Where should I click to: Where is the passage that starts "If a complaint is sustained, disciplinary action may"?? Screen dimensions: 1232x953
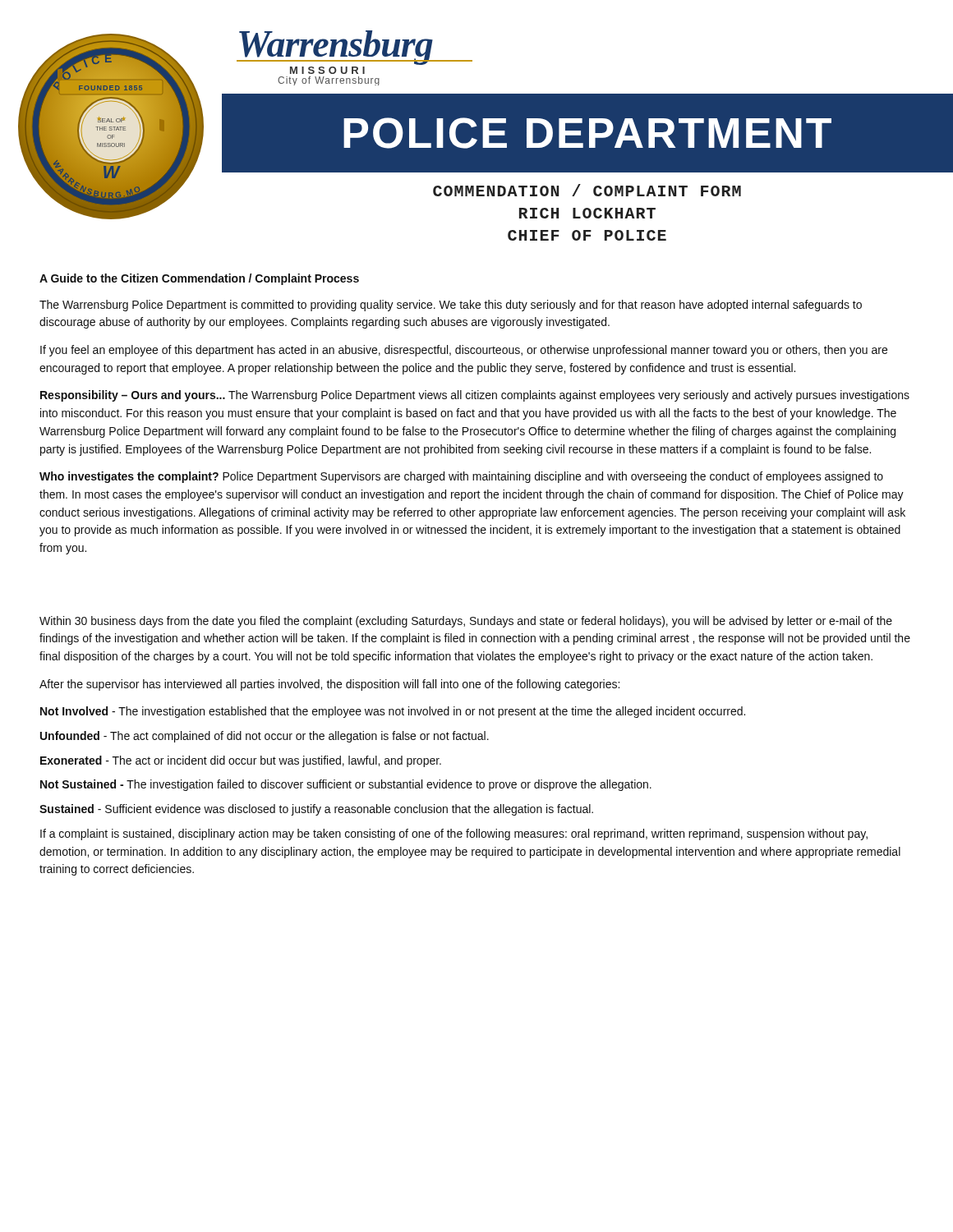pyautogui.click(x=476, y=852)
